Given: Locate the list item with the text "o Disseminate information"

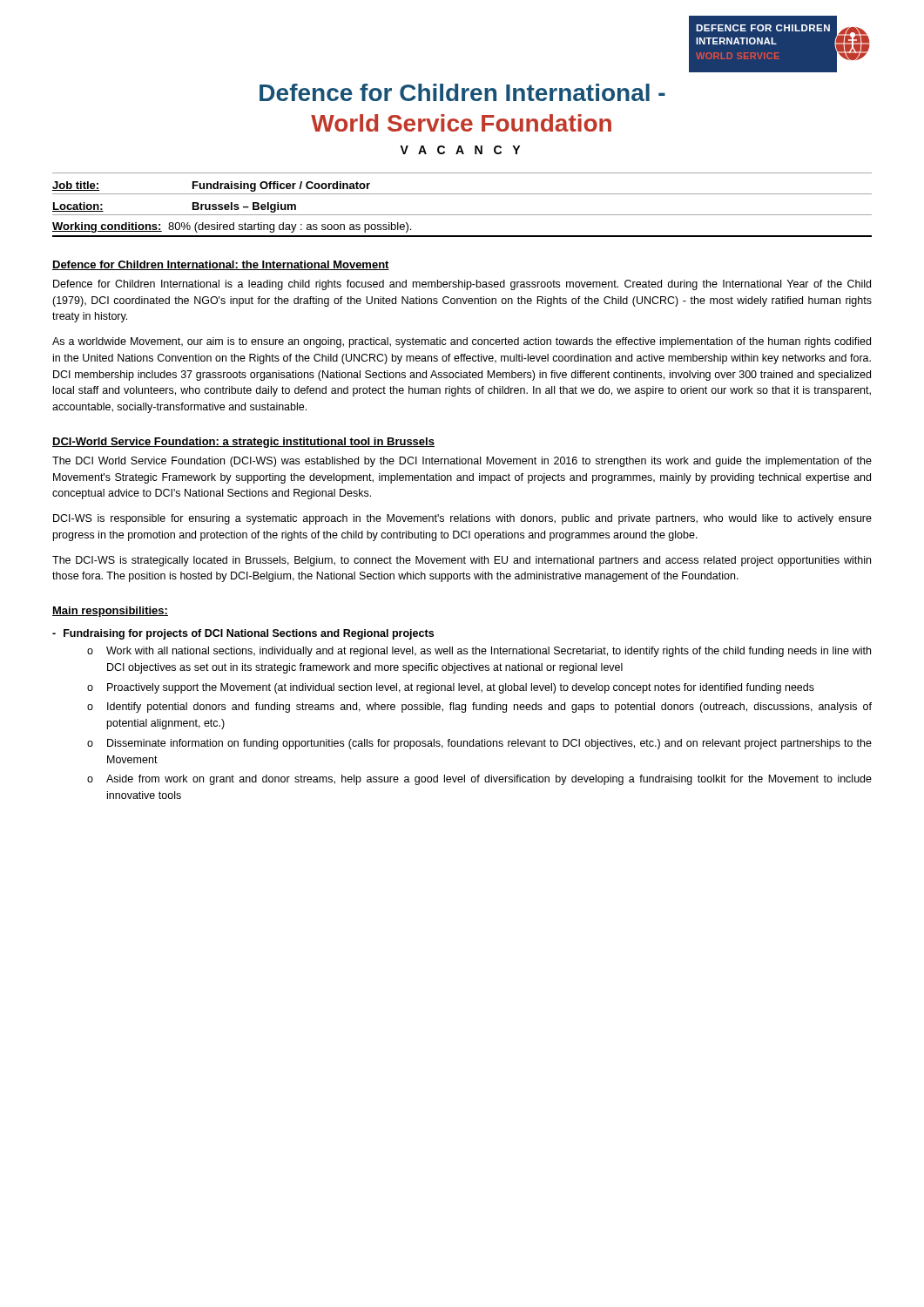Looking at the screenshot, I should [479, 752].
